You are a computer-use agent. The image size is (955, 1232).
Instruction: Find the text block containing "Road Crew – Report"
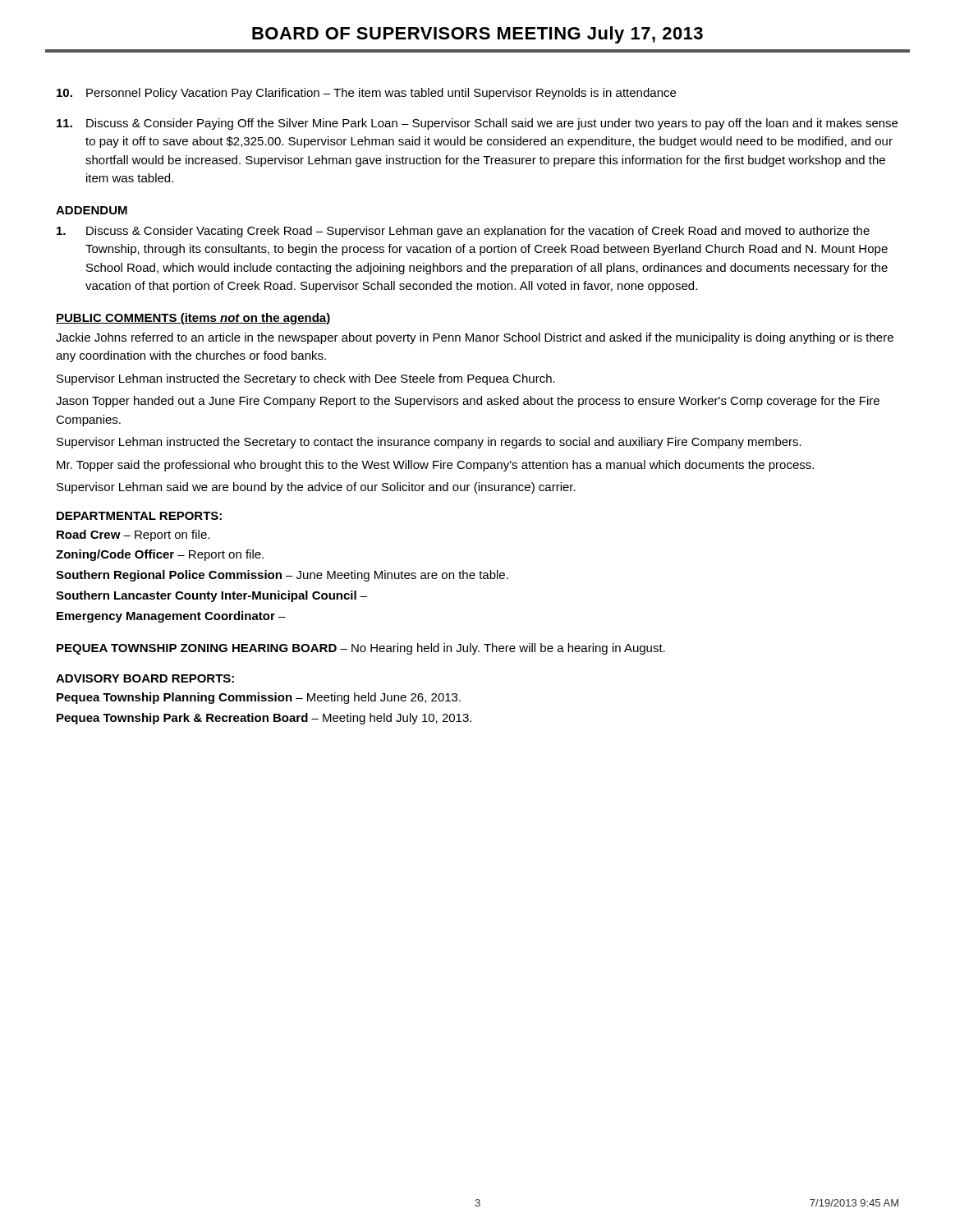click(x=282, y=575)
